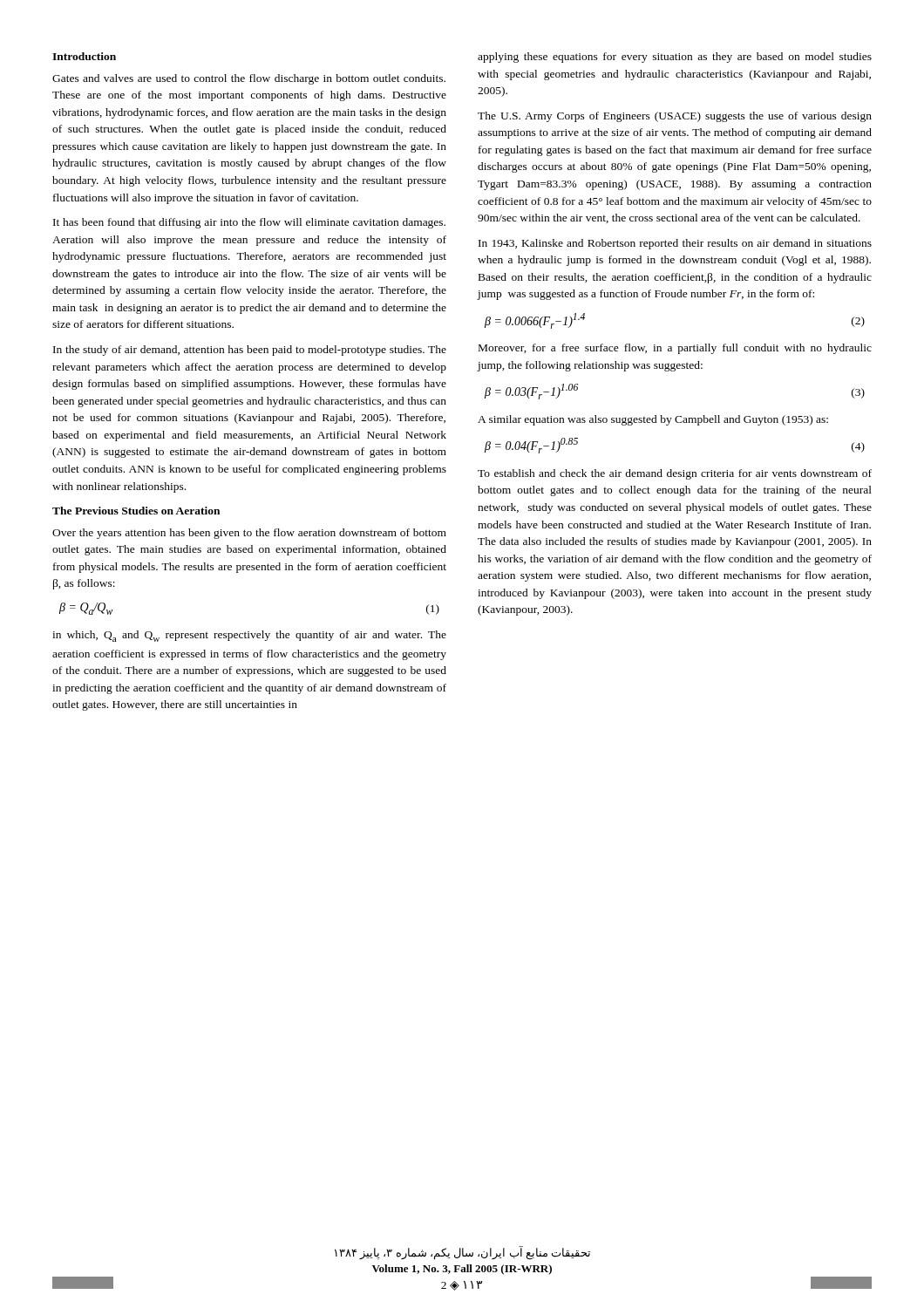The height and width of the screenshot is (1308, 924).
Task: Point to the formula beginning "β = 0.0066(Fr−1)1.4"
Action: coord(534,320)
